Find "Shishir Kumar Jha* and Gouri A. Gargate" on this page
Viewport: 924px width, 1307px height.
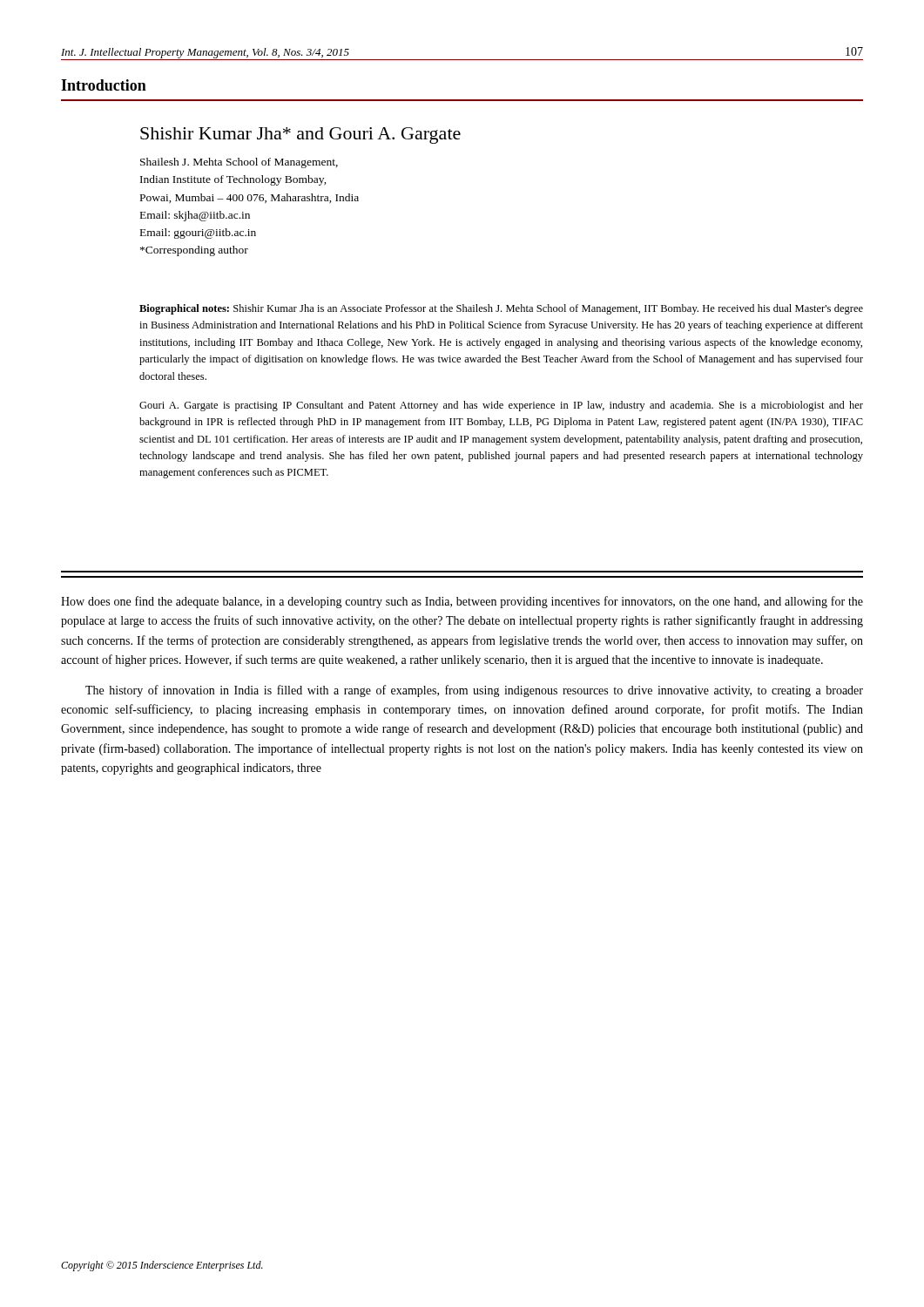300,133
